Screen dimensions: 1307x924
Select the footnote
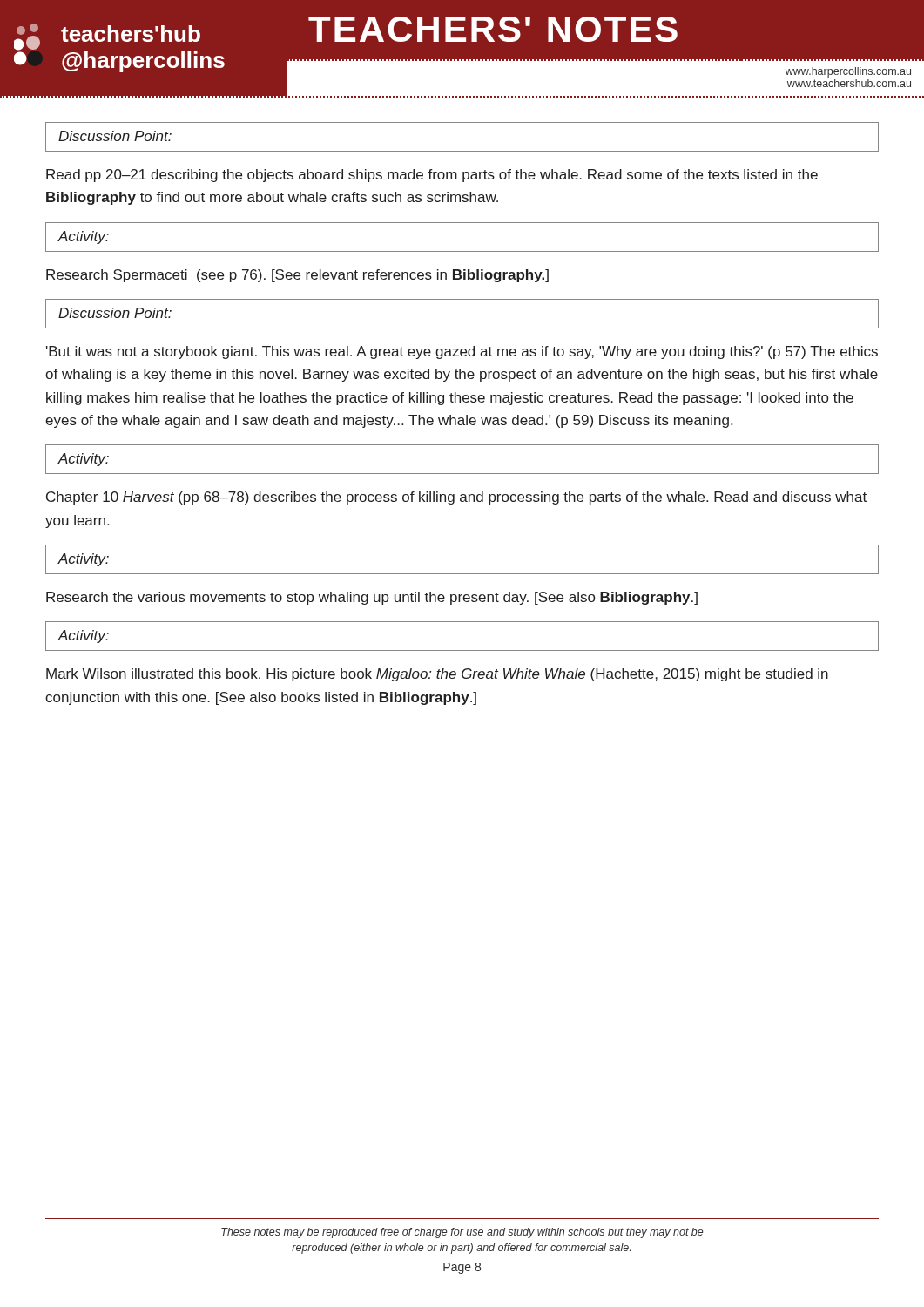click(462, 1240)
